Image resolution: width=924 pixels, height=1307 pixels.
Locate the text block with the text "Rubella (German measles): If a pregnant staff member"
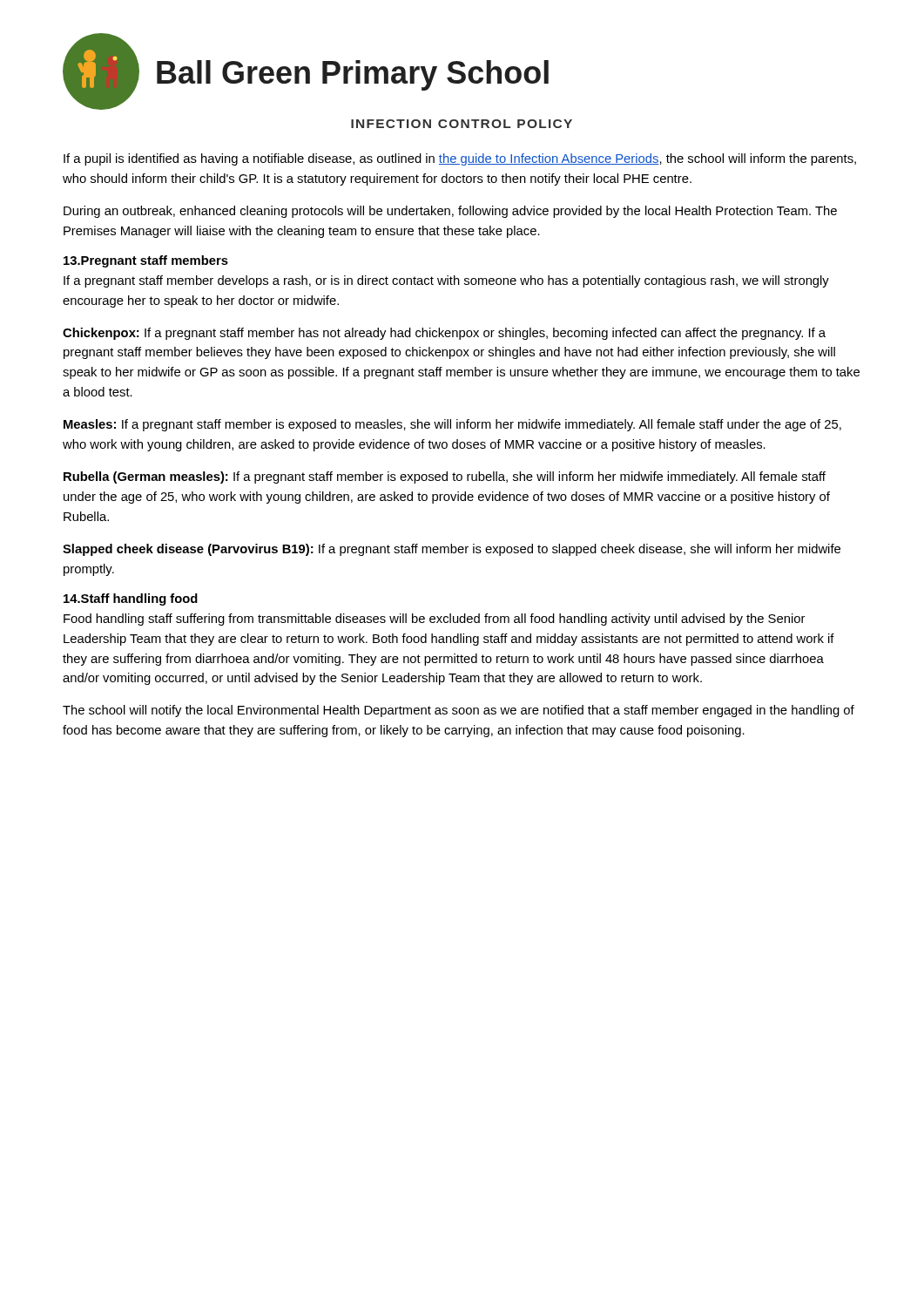pyautogui.click(x=446, y=497)
